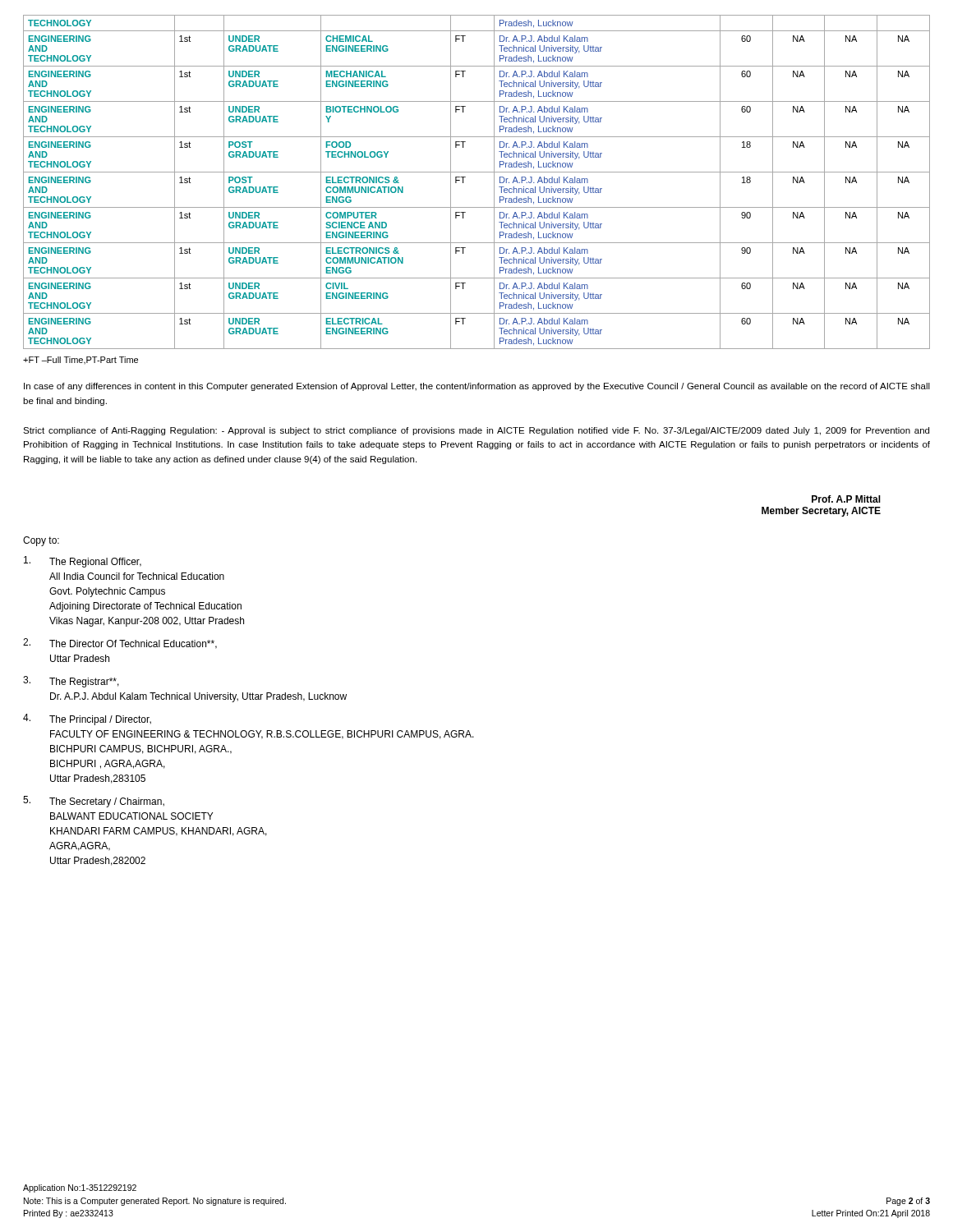Where is the passage that starts "5. The Secretary / Chairman, BALWANT EDUCATIONAL"?
953x1232 pixels.
(x=94, y=802)
